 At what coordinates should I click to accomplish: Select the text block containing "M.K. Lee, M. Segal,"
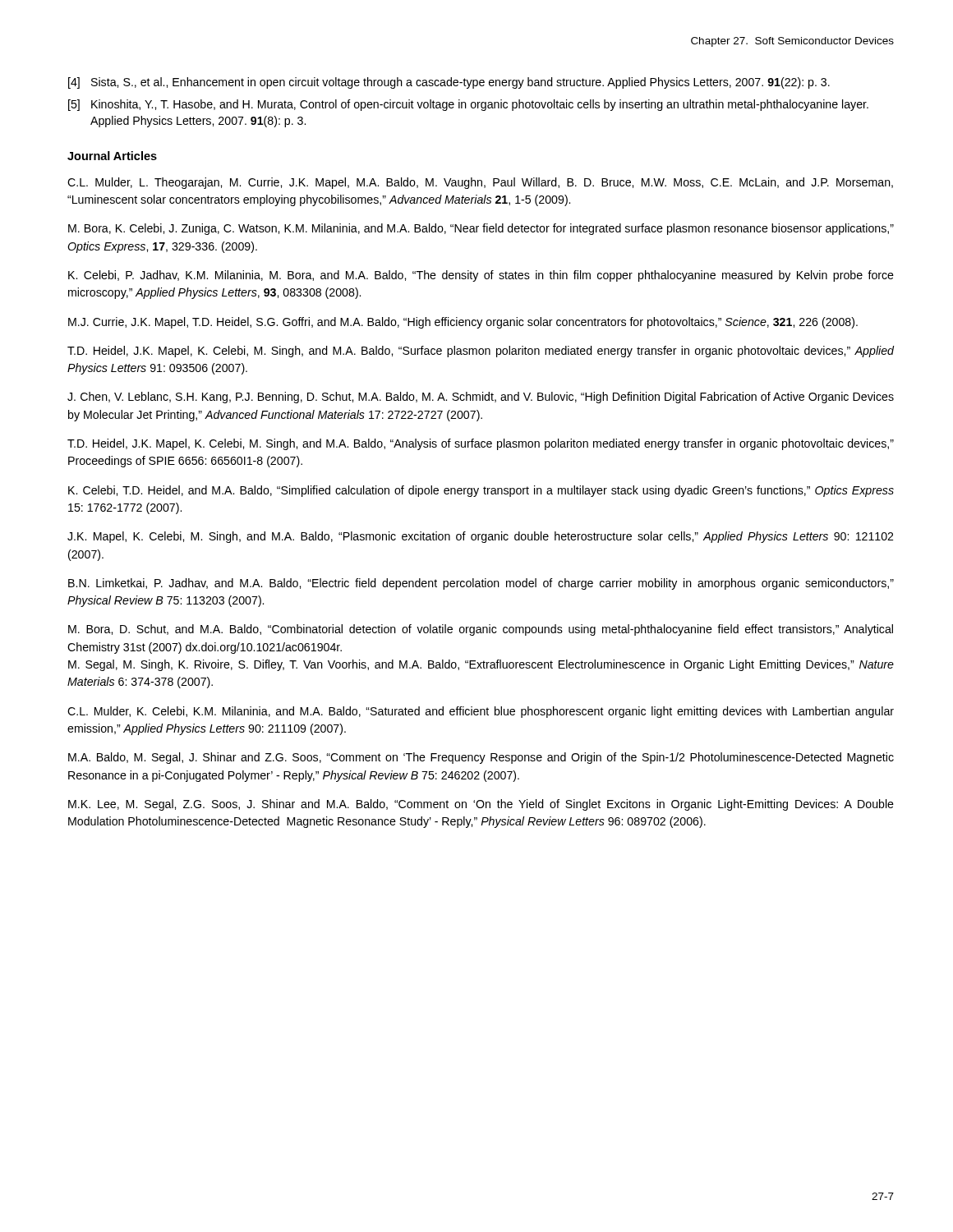tap(481, 813)
